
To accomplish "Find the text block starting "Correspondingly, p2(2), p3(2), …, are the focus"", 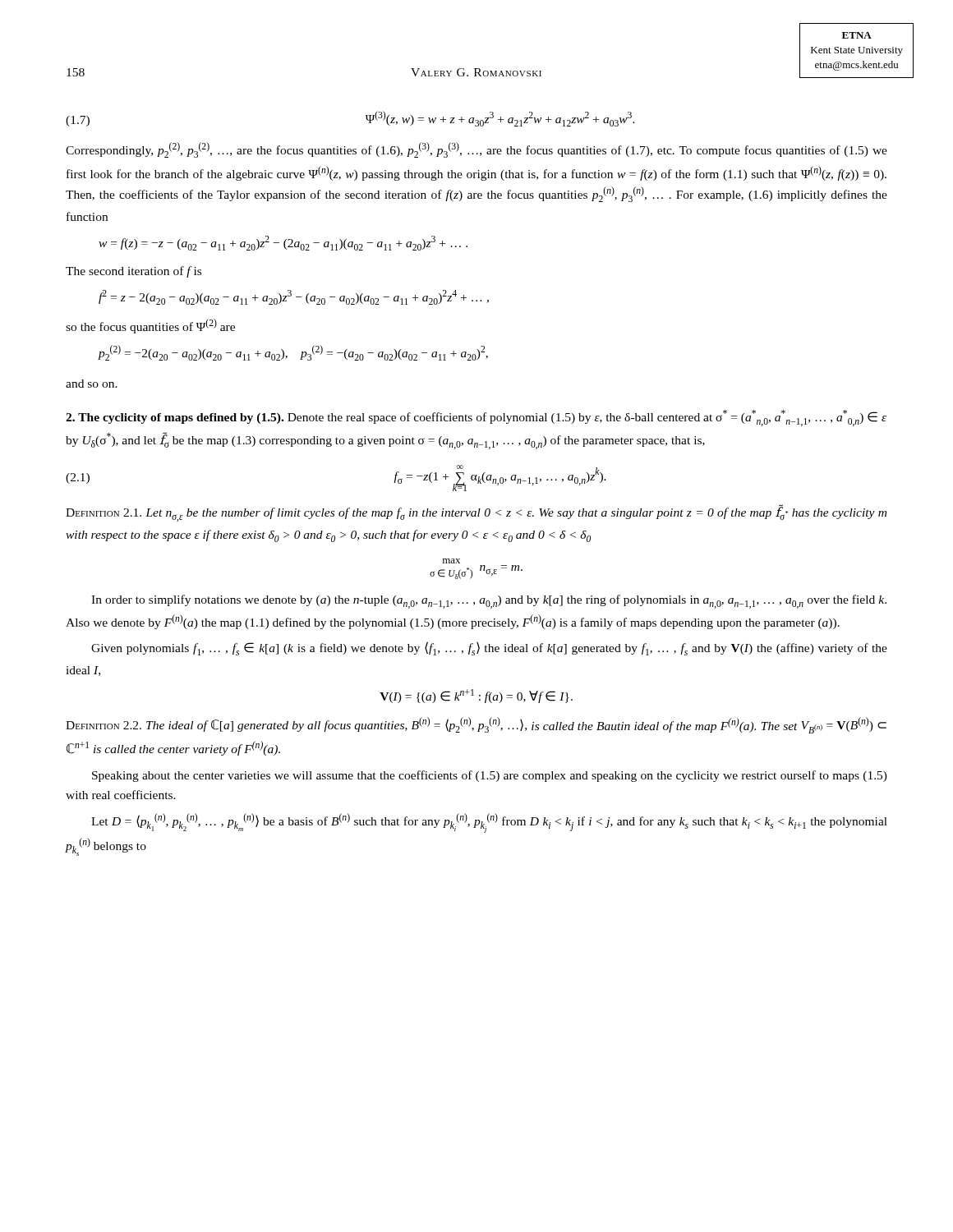I will click(x=476, y=183).
